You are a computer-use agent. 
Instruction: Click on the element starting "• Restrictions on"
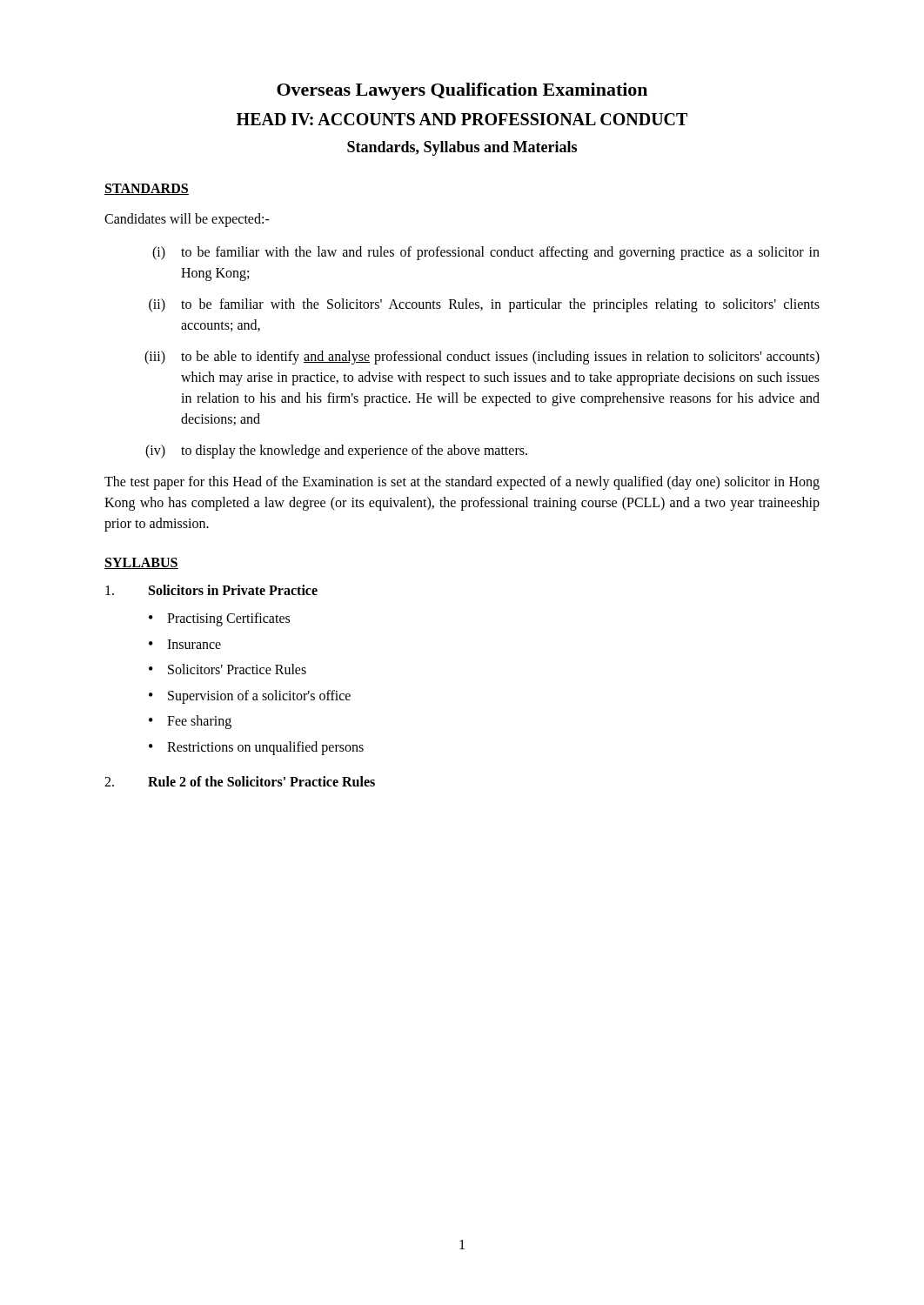[x=256, y=748]
